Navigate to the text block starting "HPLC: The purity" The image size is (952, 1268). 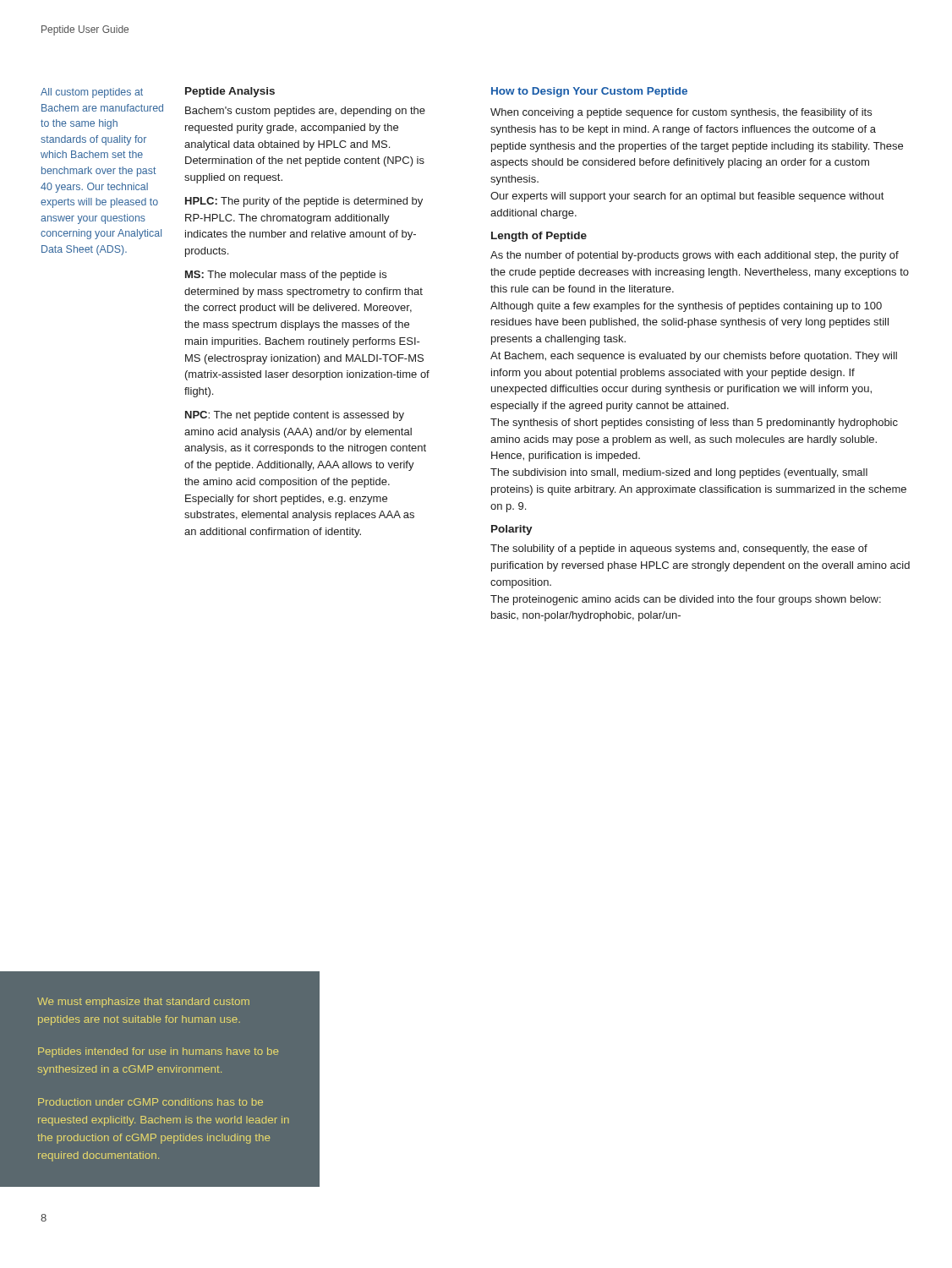304,226
